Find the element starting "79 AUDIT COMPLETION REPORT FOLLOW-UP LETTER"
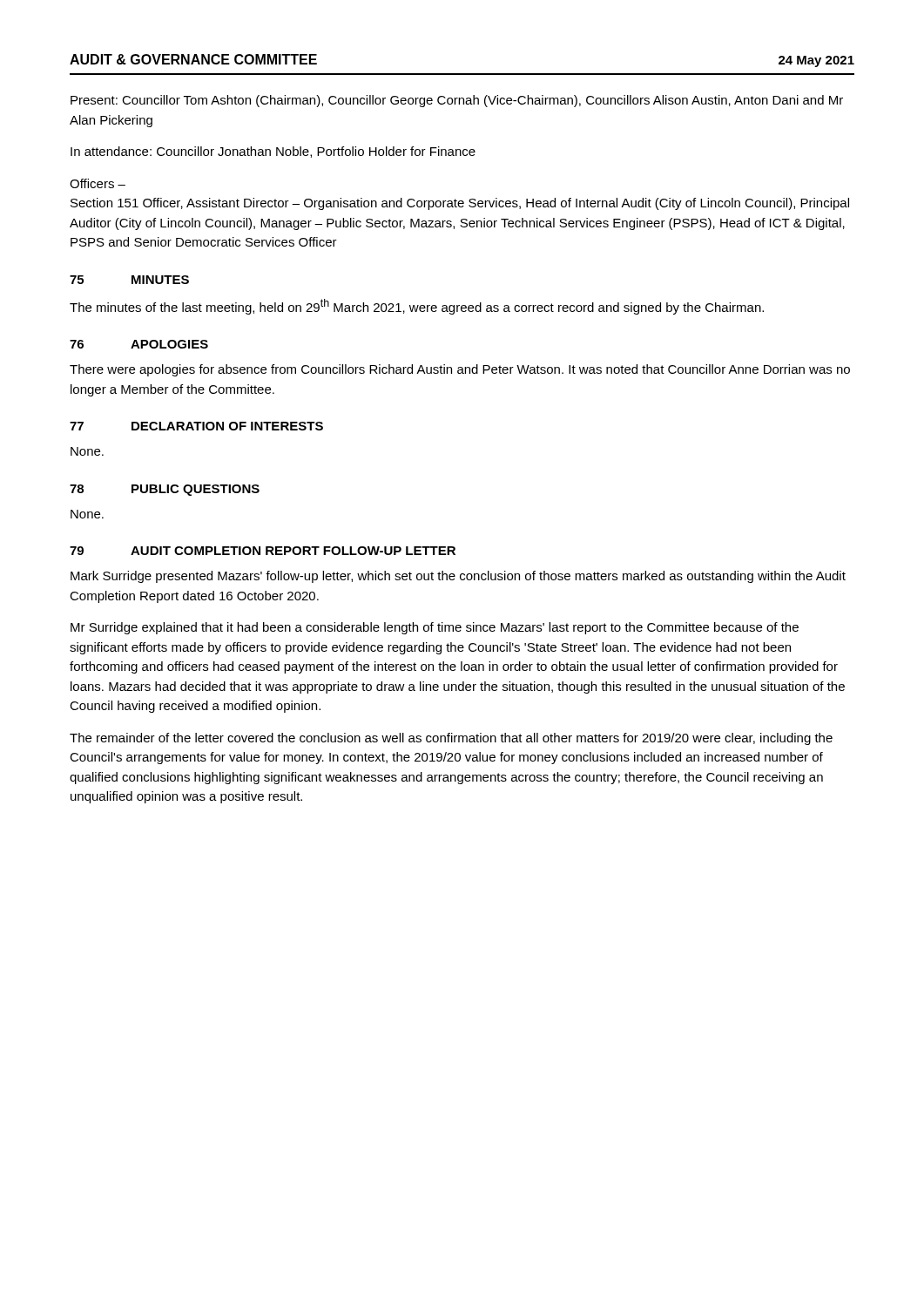 263,550
